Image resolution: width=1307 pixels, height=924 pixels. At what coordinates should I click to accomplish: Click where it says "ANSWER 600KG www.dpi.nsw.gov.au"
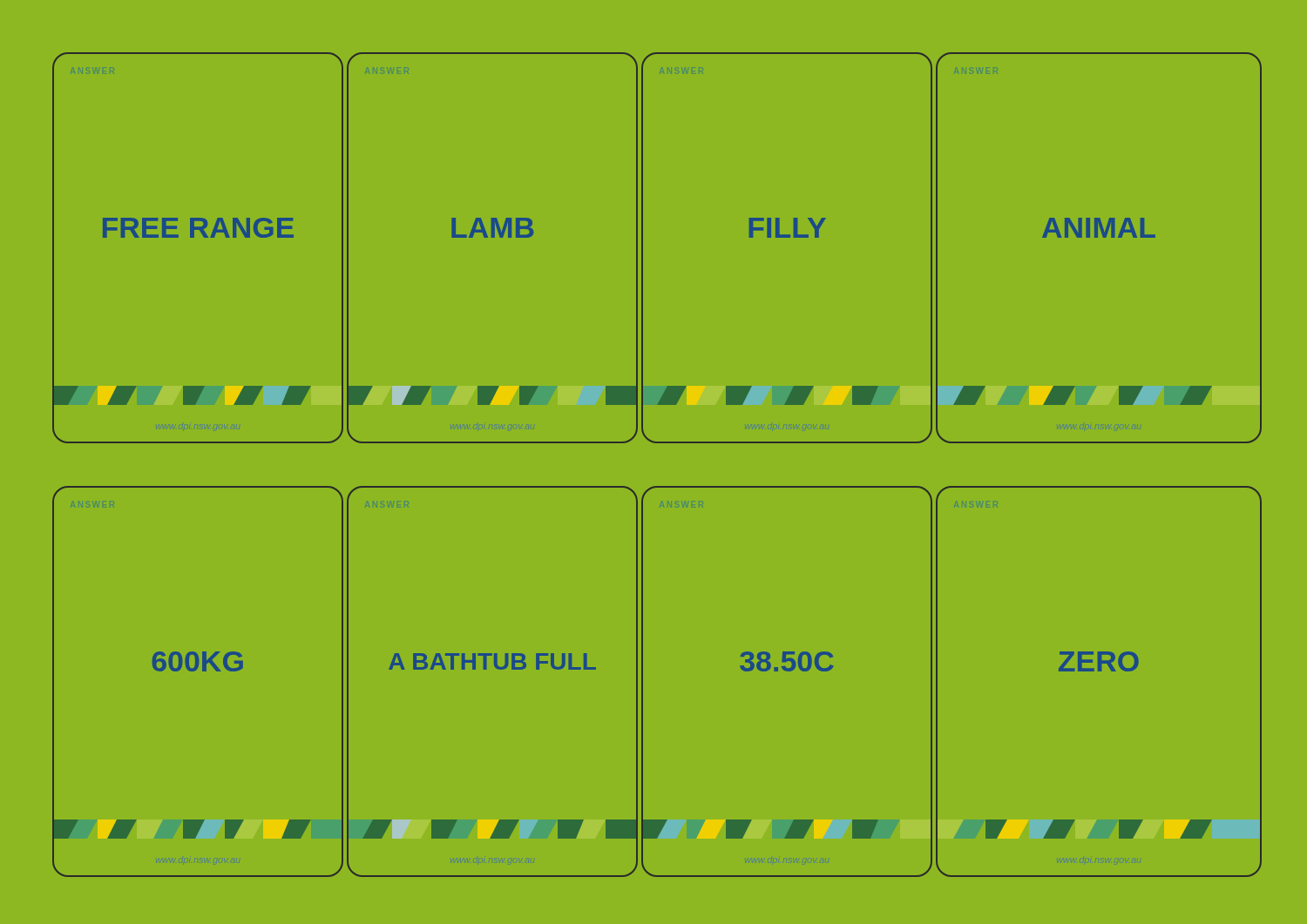(198, 682)
